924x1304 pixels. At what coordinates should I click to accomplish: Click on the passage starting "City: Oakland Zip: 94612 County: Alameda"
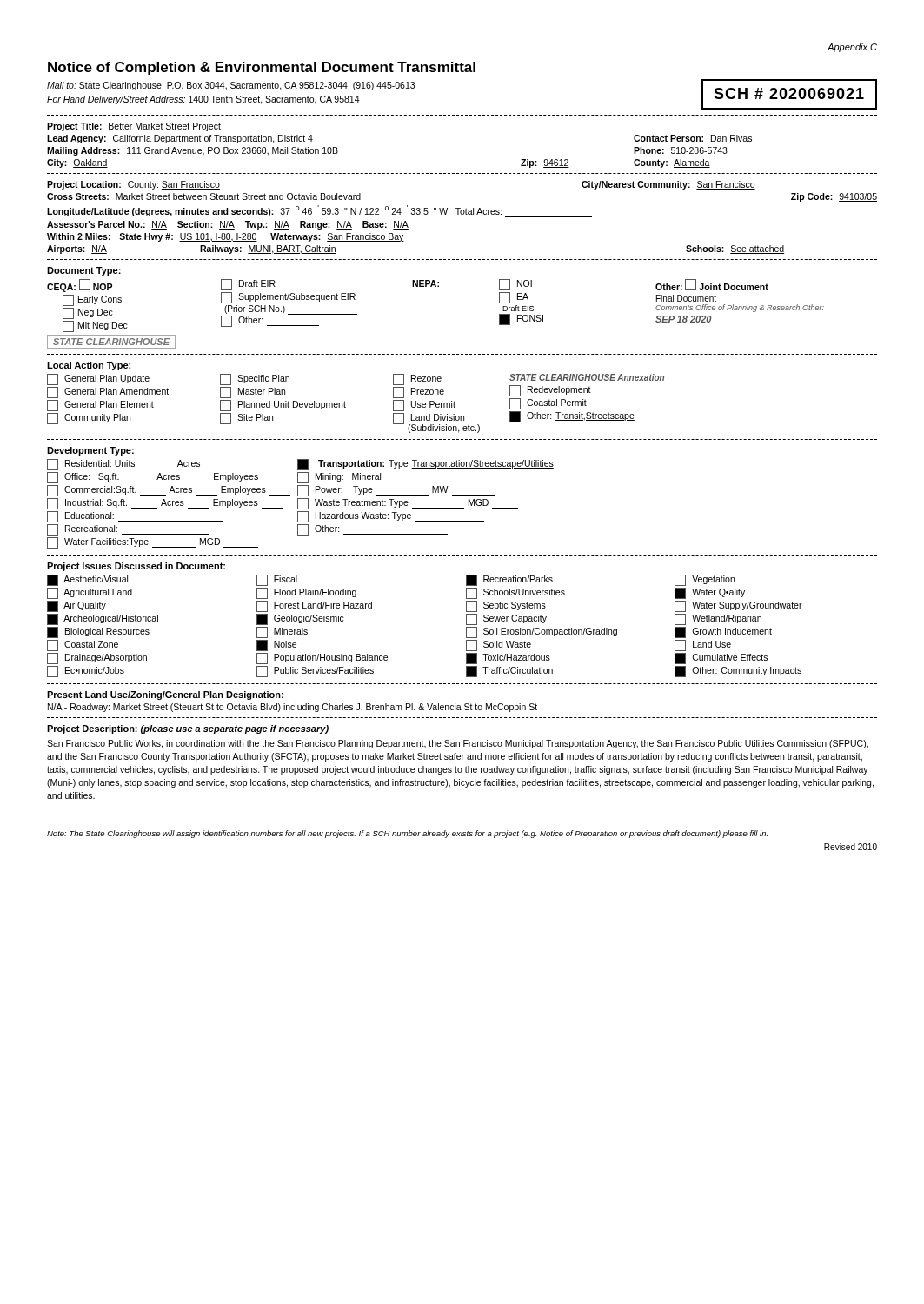tap(462, 163)
